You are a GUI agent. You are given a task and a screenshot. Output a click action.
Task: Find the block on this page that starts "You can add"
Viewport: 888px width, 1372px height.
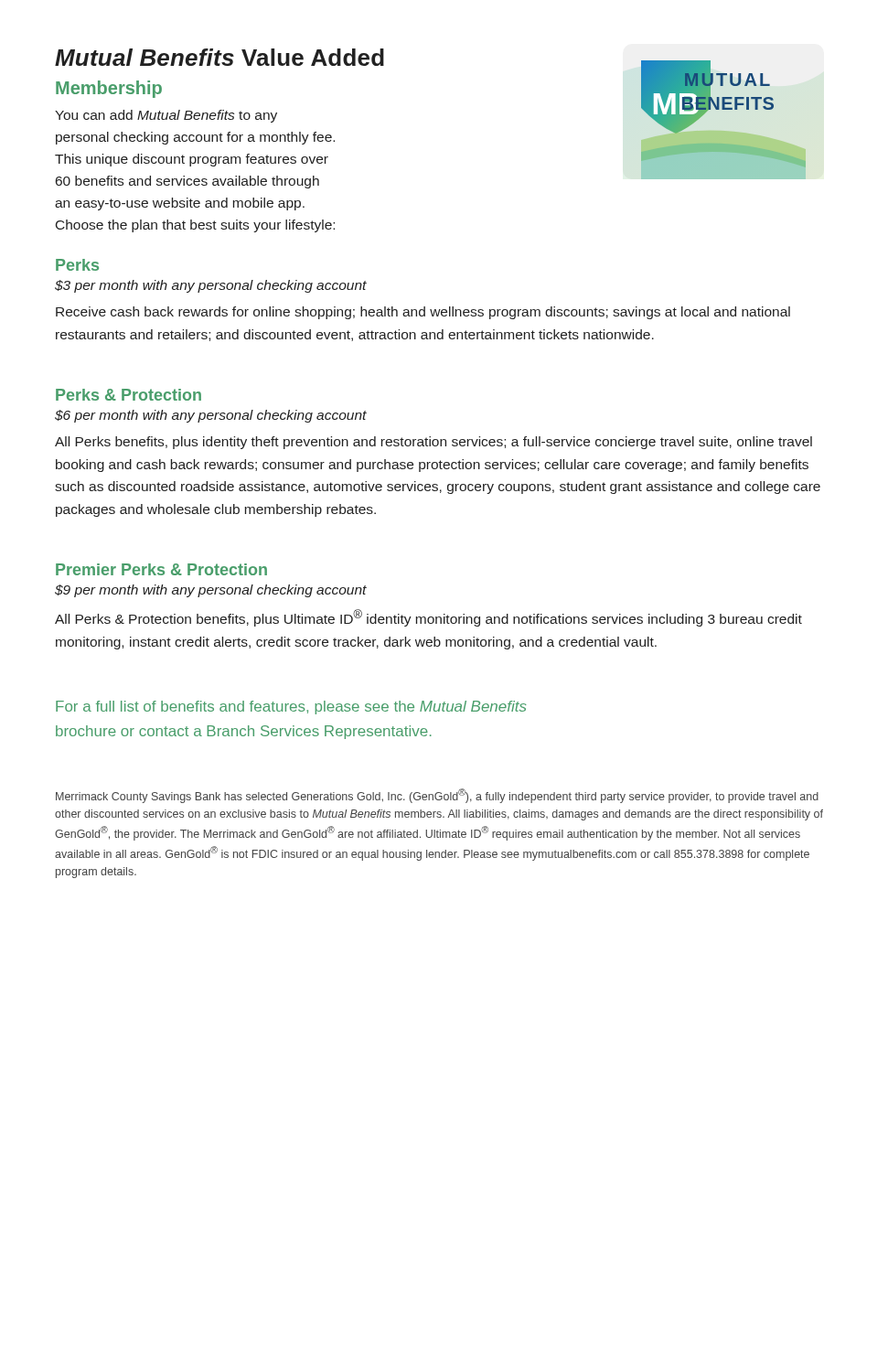(x=328, y=170)
